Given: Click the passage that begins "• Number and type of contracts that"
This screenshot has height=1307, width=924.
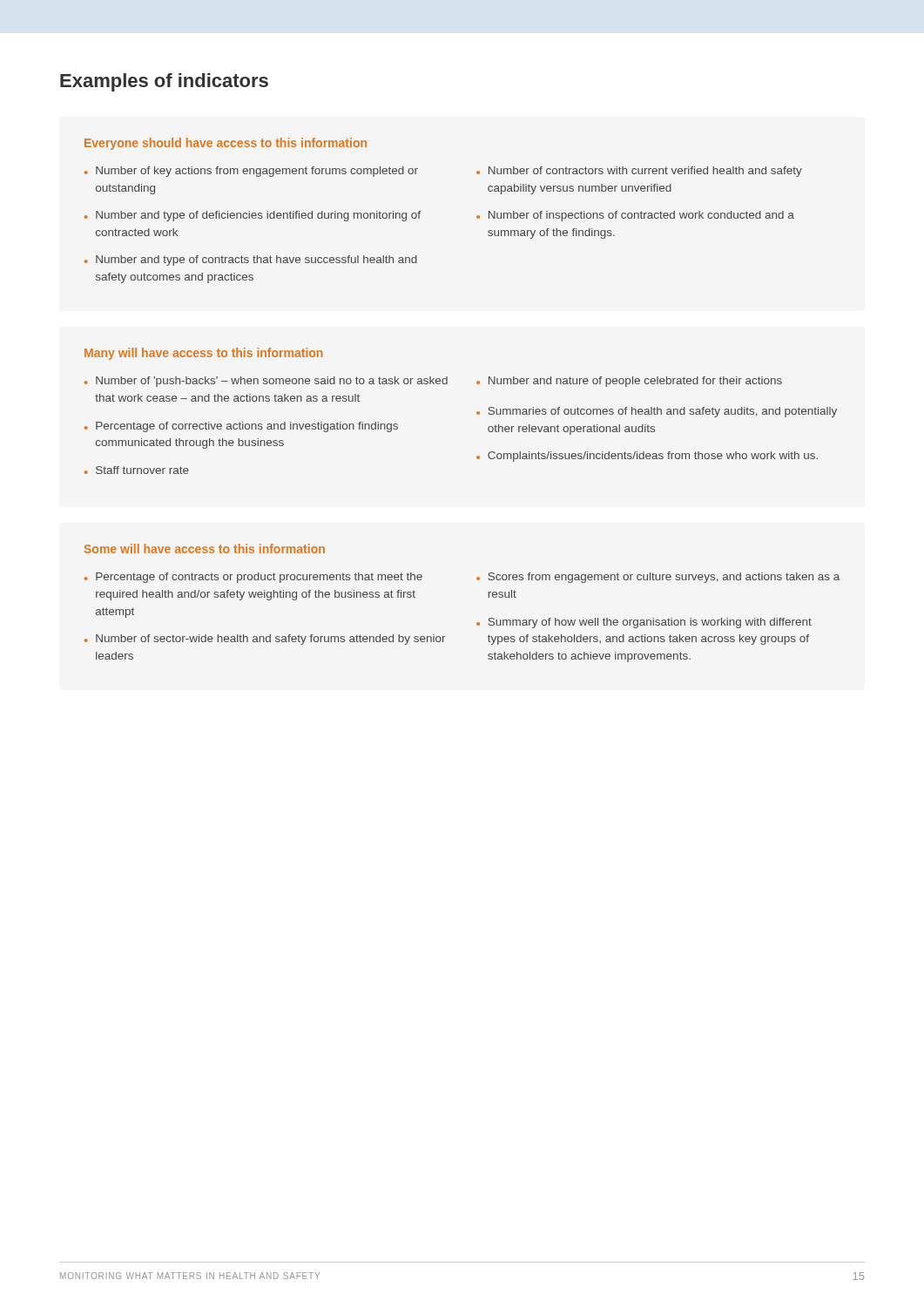Looking at the screenshot, I should (266, 268).
